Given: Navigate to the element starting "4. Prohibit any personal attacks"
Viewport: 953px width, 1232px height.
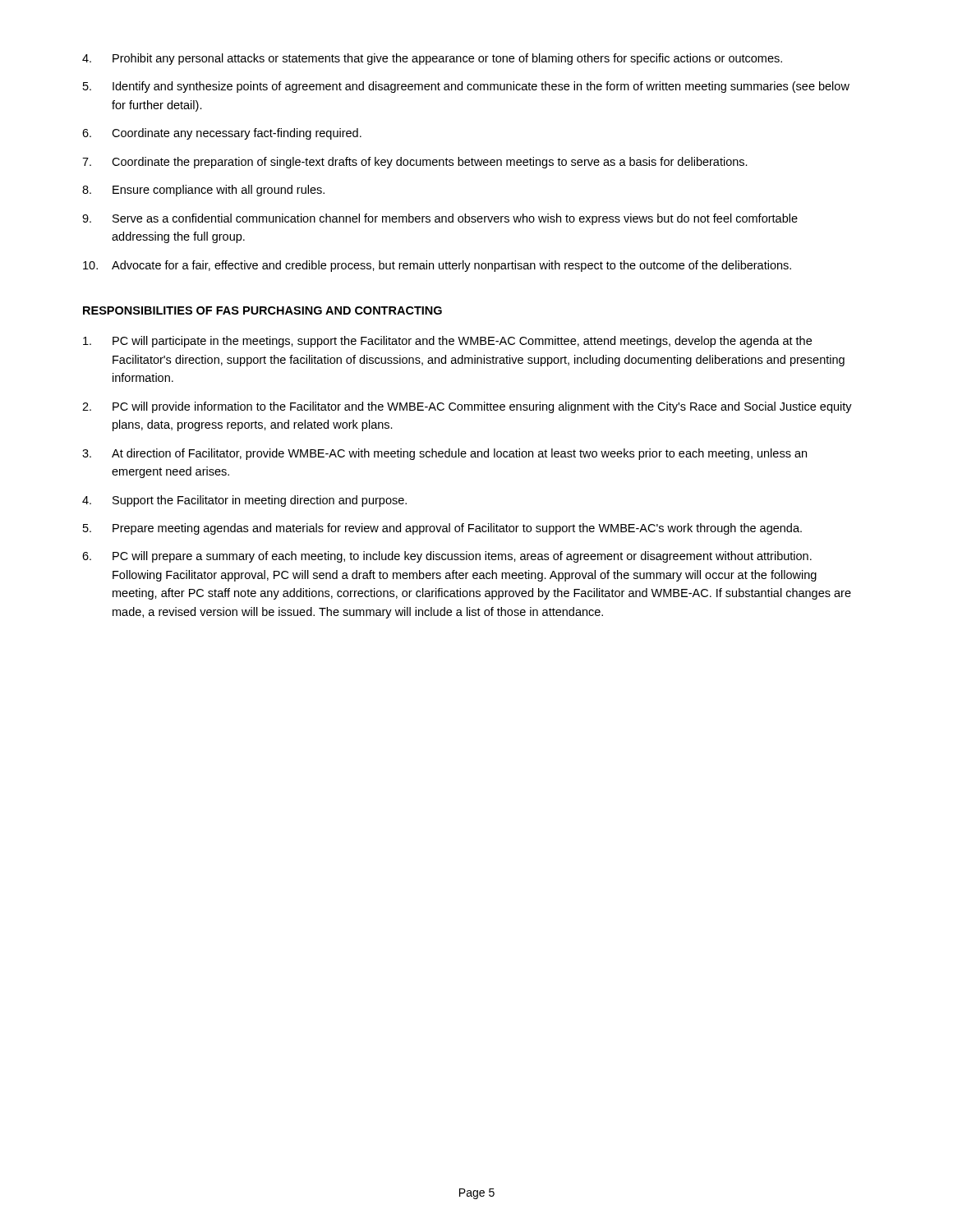Looking at the screenshot, I should coord(468,59).
